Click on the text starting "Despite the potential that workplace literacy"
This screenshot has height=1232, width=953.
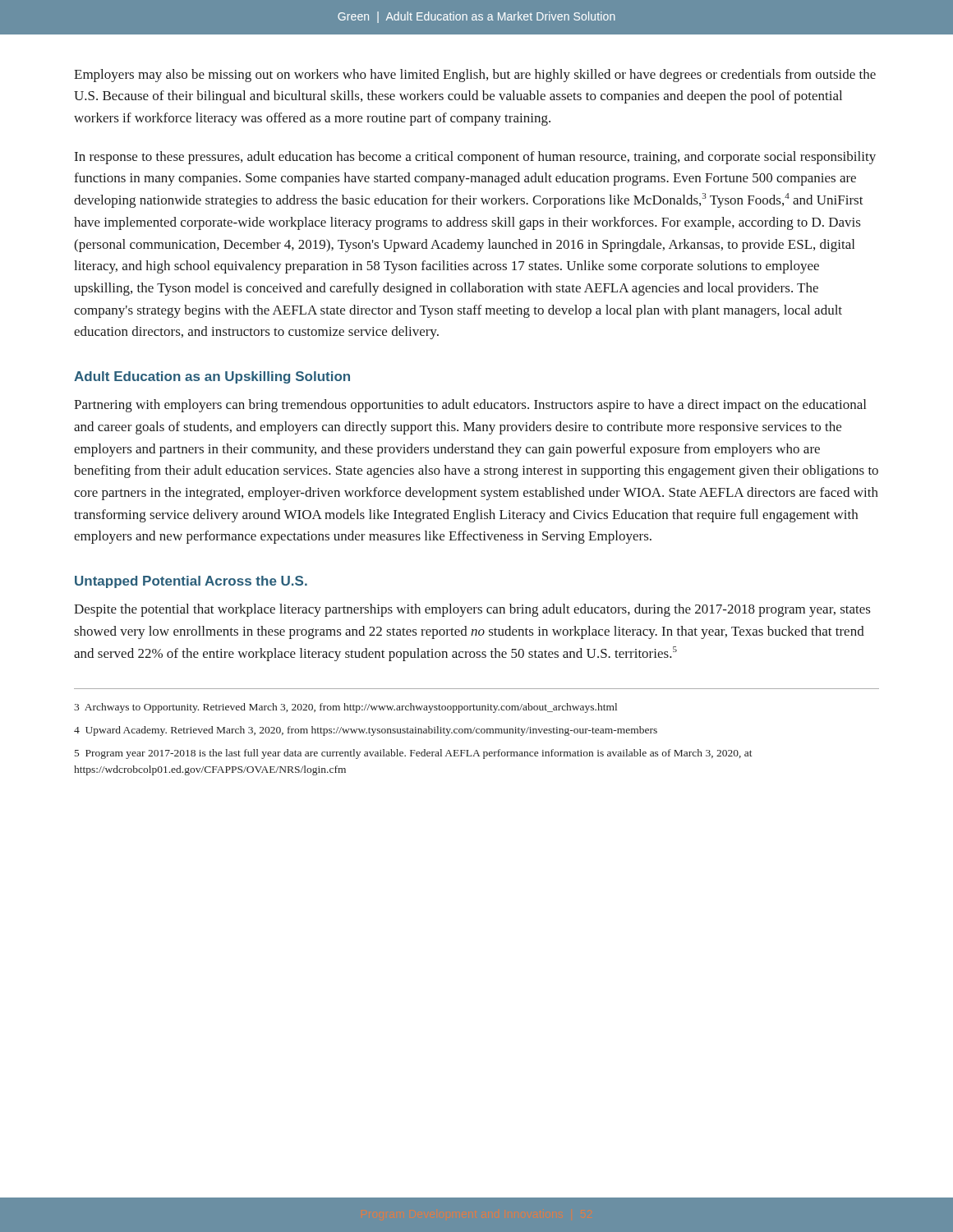pyautogui.click(x=472, y=631)
